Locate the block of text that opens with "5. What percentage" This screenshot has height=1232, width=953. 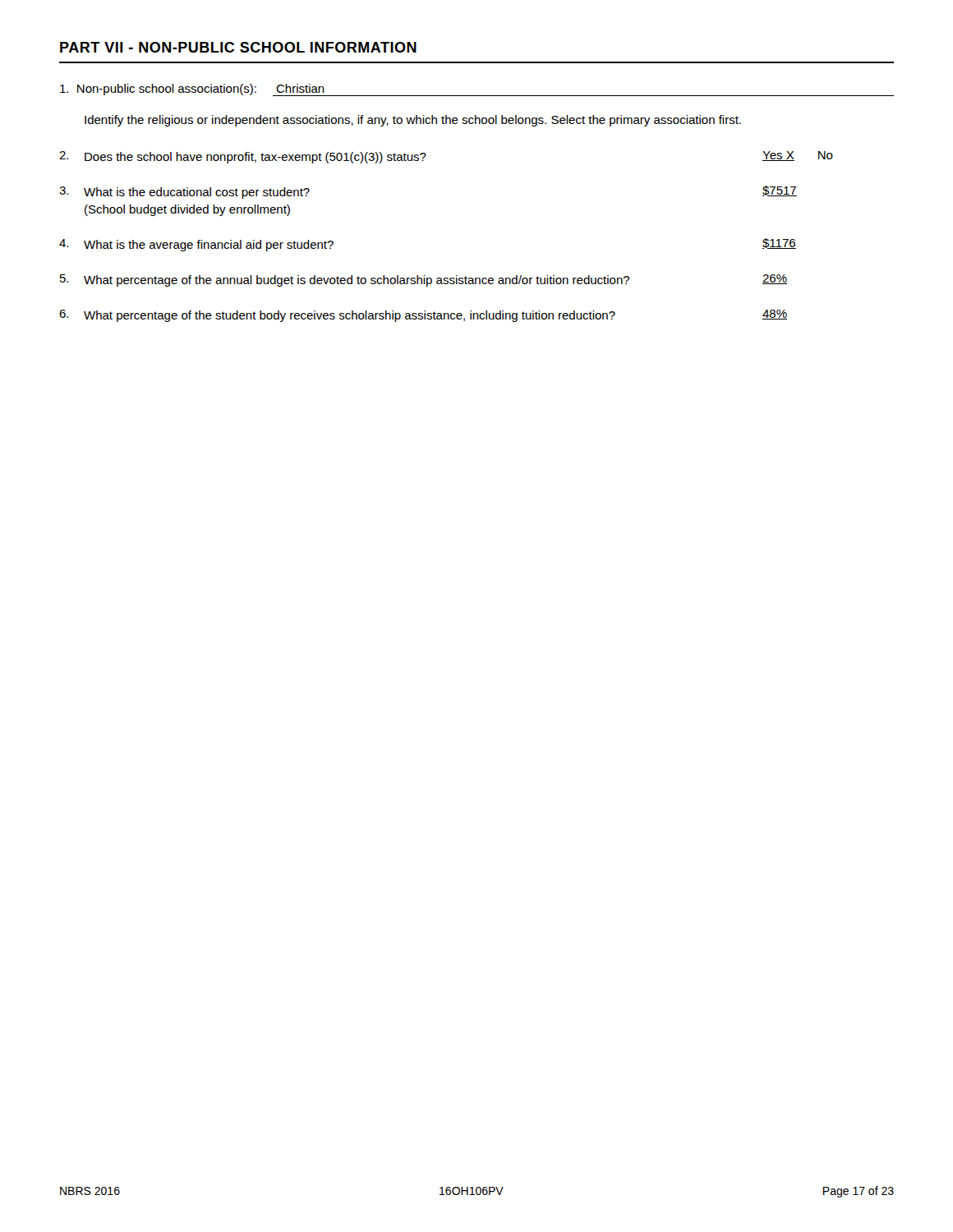[x=476, y=279]
